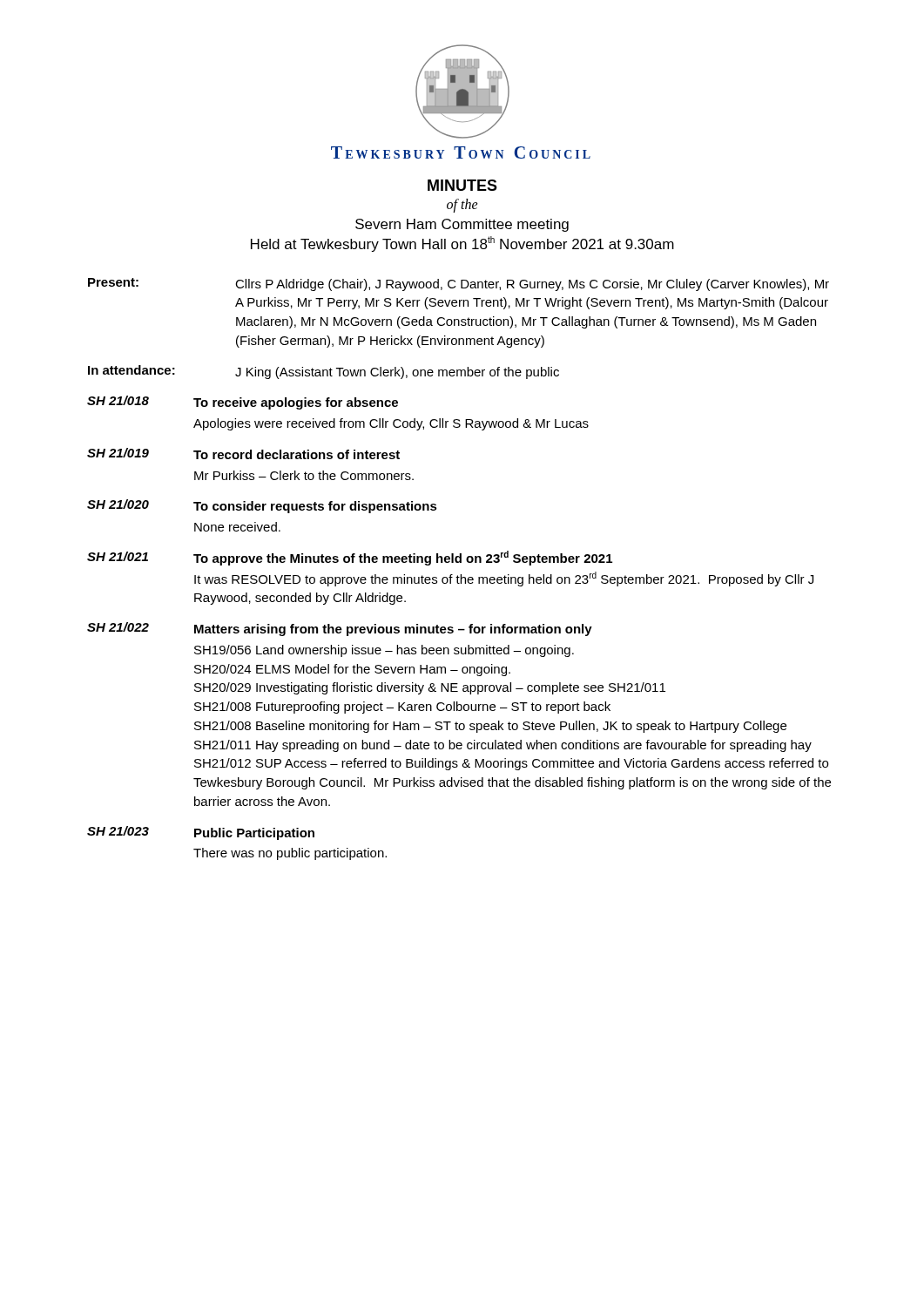Locate the section header that opens with "SH 21/020 To consider requests for"

point(262,506)
